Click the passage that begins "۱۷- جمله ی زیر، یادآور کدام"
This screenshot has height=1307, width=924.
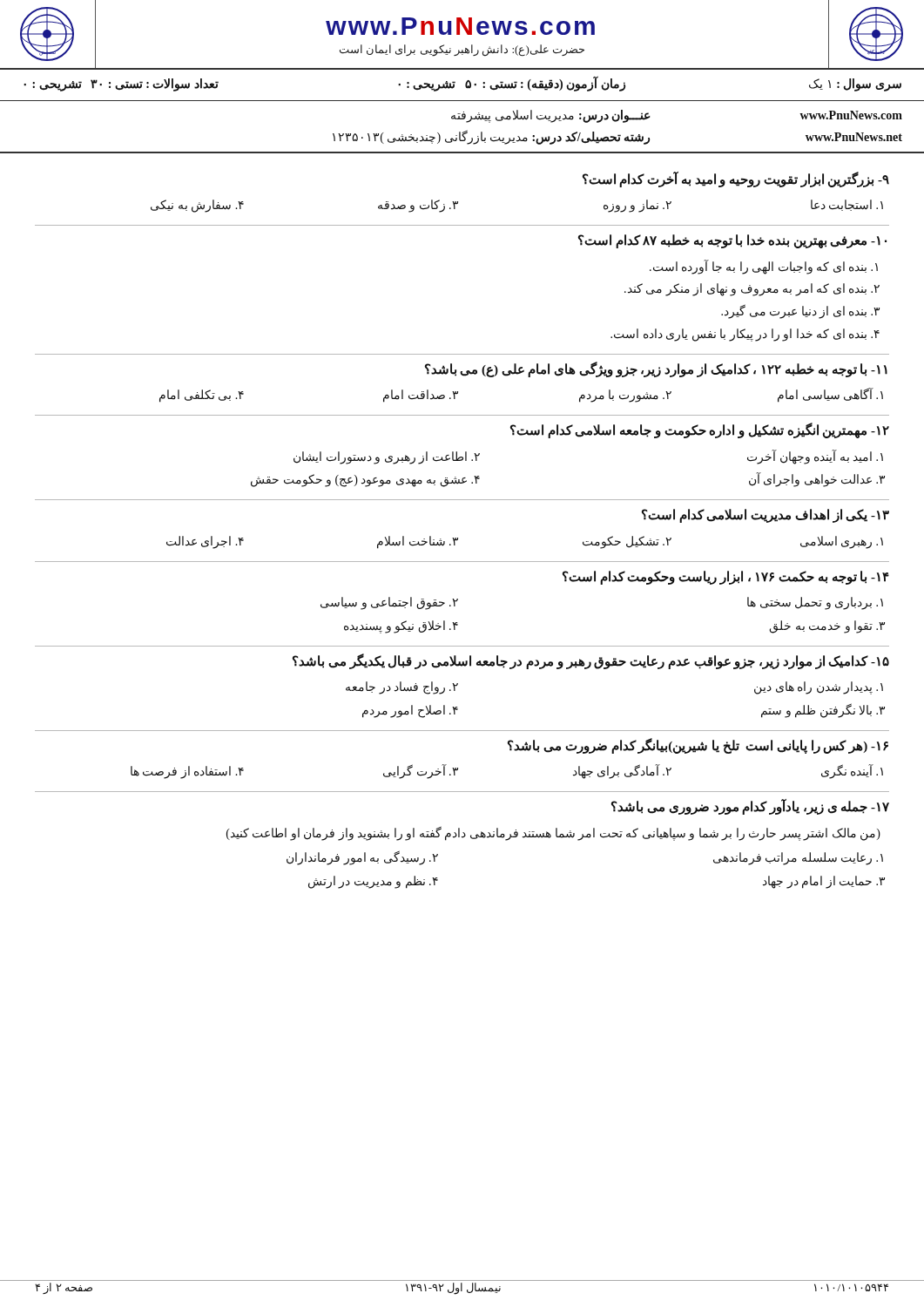pyautogui.click(x=462, y=844)
